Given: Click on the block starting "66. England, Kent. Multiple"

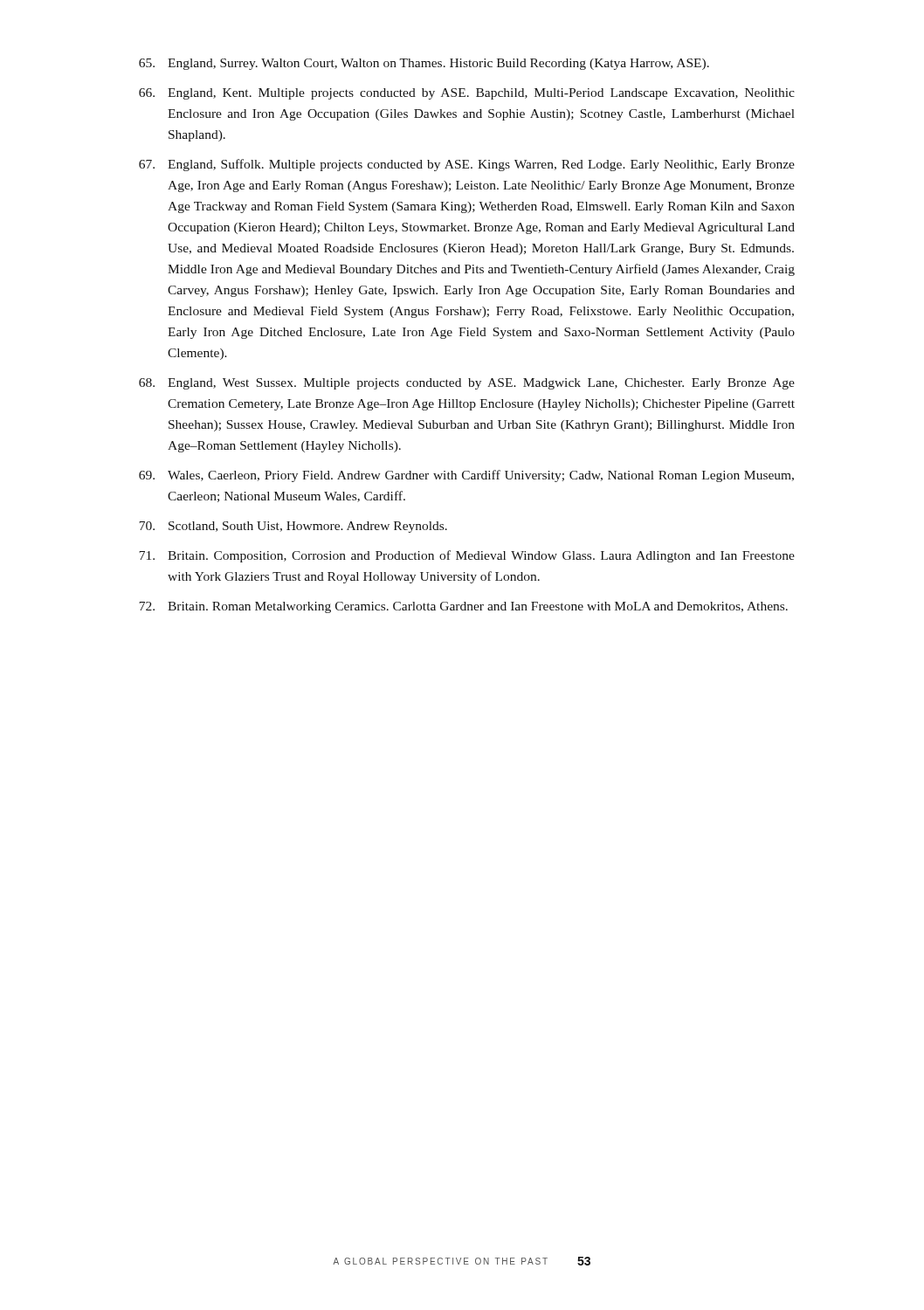Looking at the screenshot, I should coord(454,114).
